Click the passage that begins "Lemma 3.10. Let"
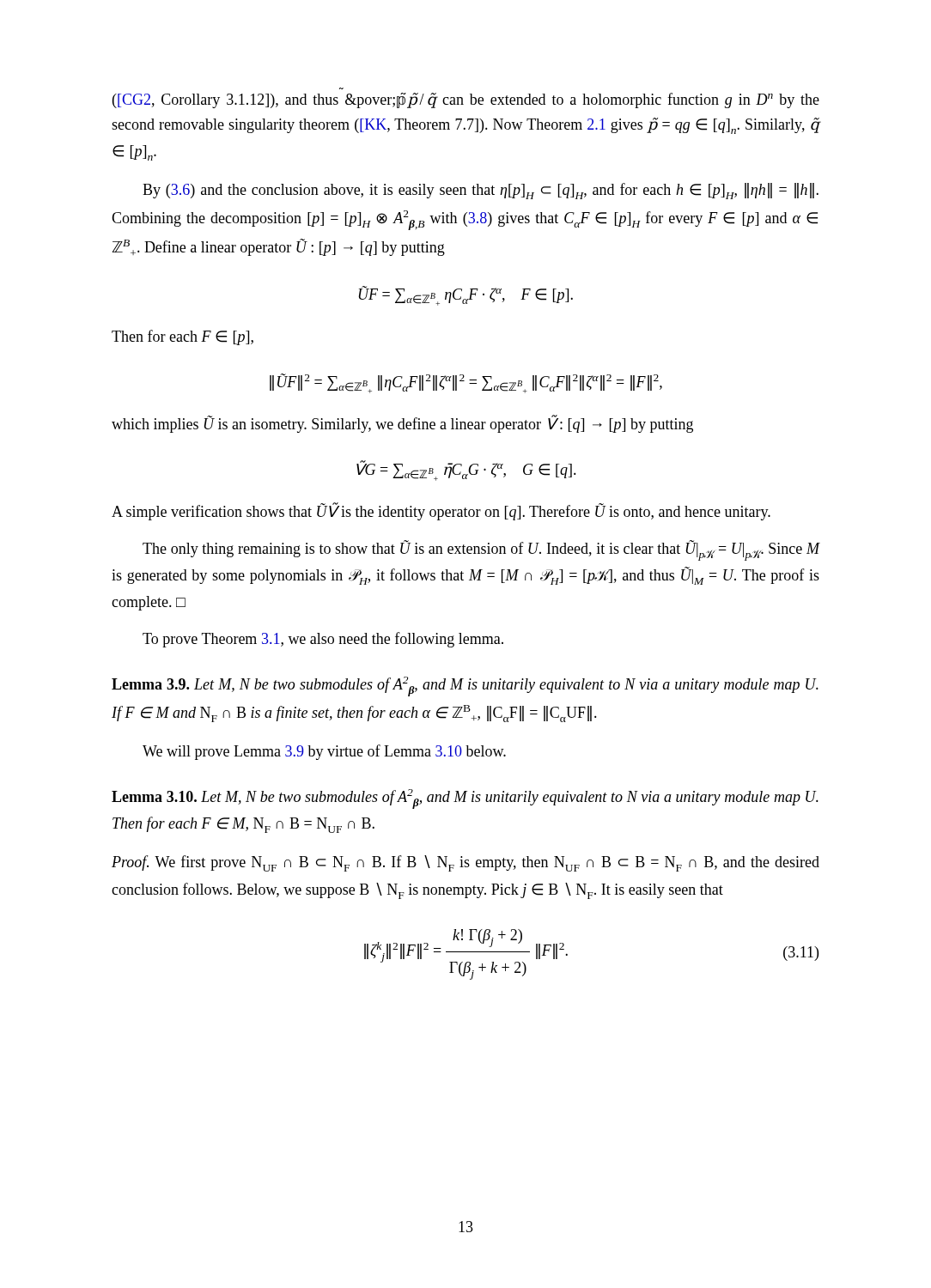 coord(466,811)
